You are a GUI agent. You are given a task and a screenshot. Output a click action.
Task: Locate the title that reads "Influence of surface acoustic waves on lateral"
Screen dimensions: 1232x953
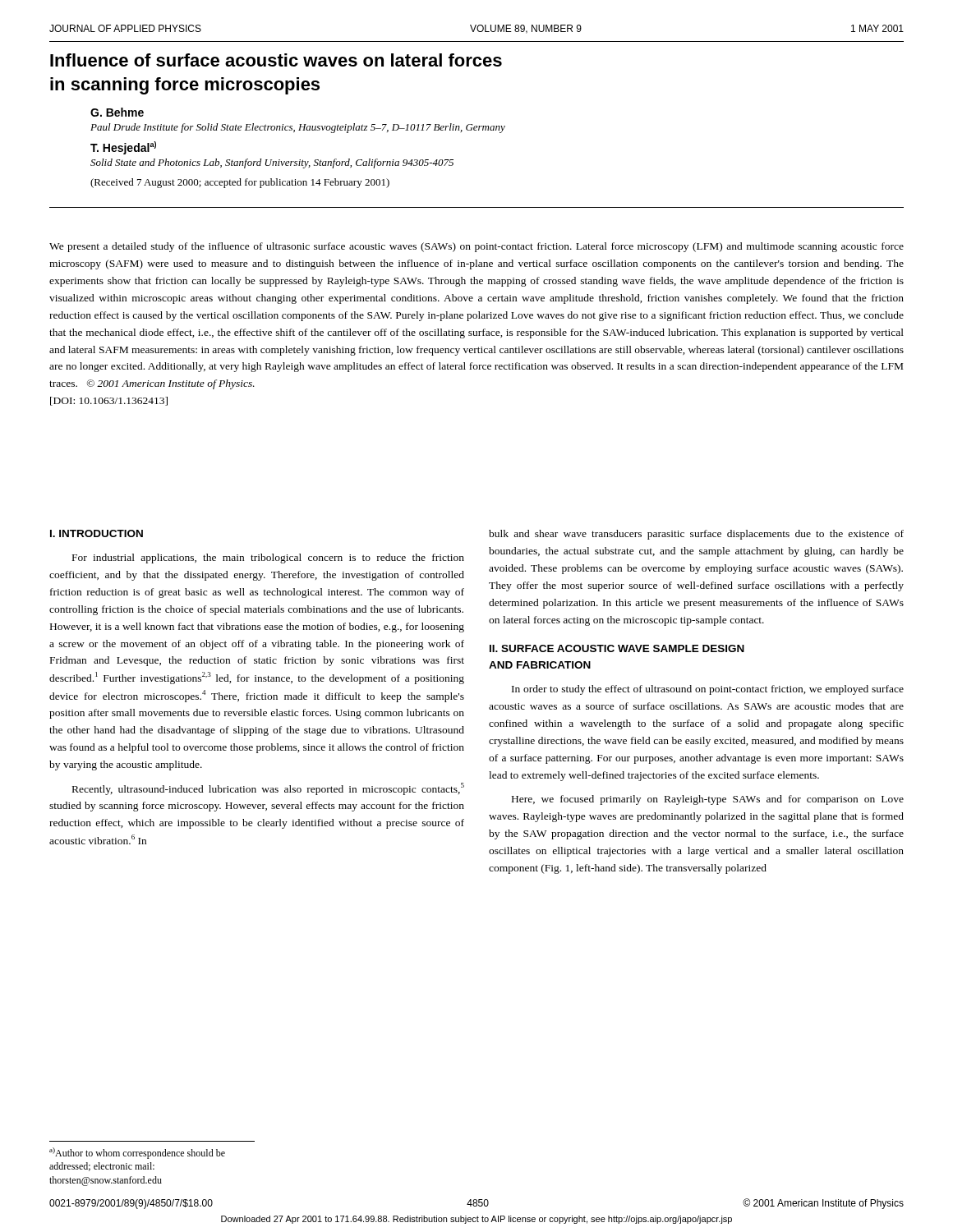pyautogui.click(x=476, y=119)
